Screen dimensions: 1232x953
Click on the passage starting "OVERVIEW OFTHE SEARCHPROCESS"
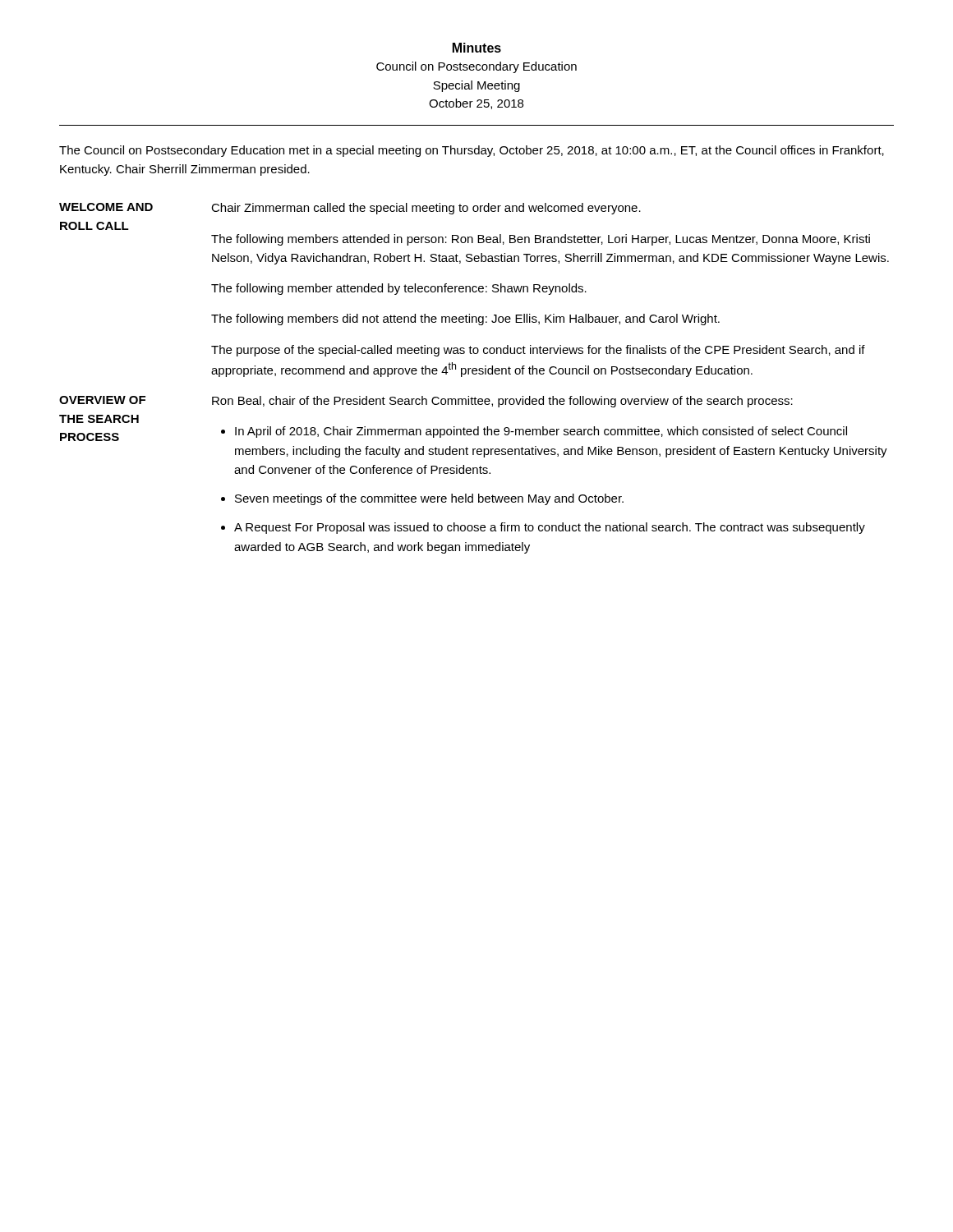point(103,418)
